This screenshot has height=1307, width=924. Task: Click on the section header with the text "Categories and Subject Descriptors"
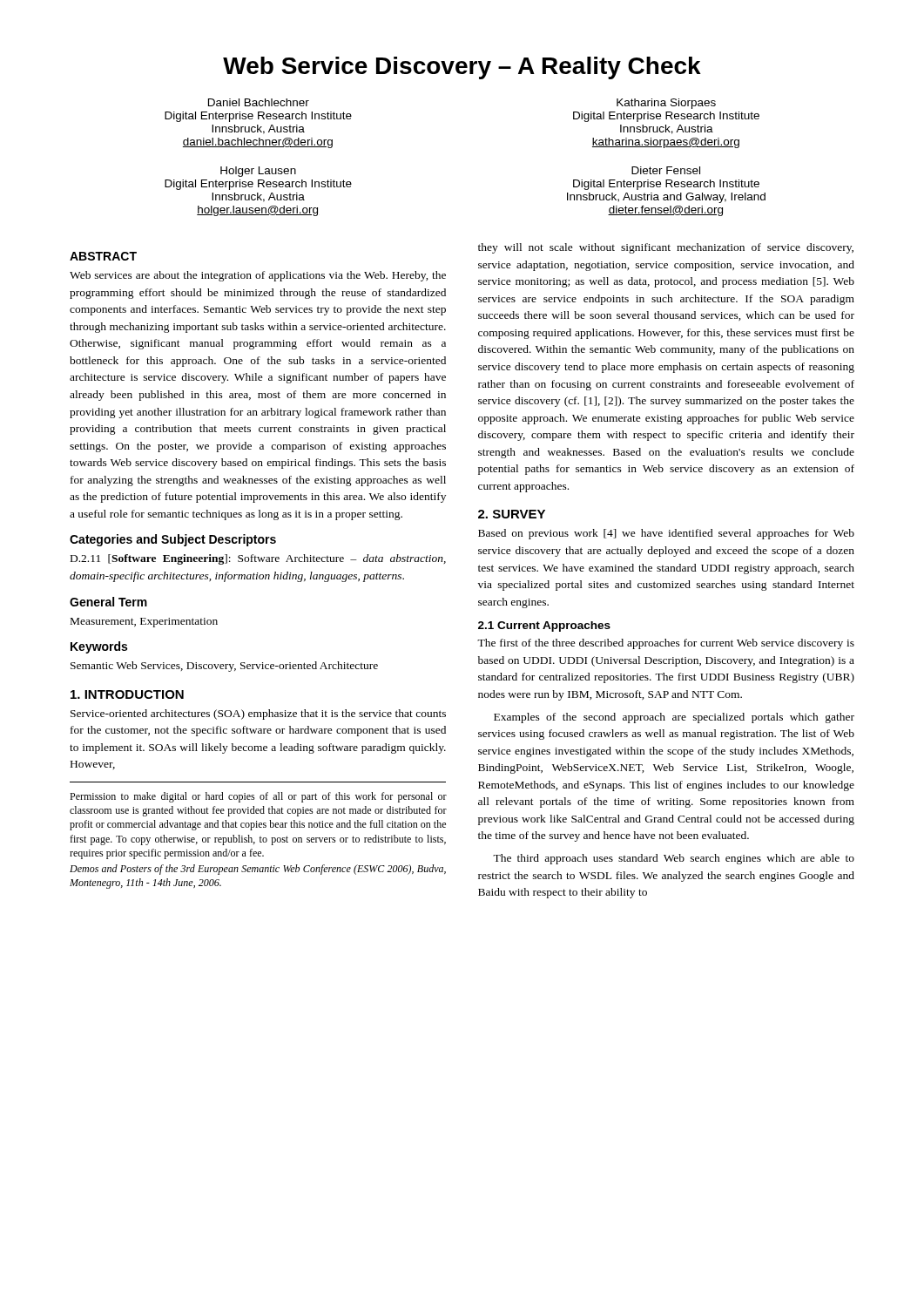pos(173,540)
